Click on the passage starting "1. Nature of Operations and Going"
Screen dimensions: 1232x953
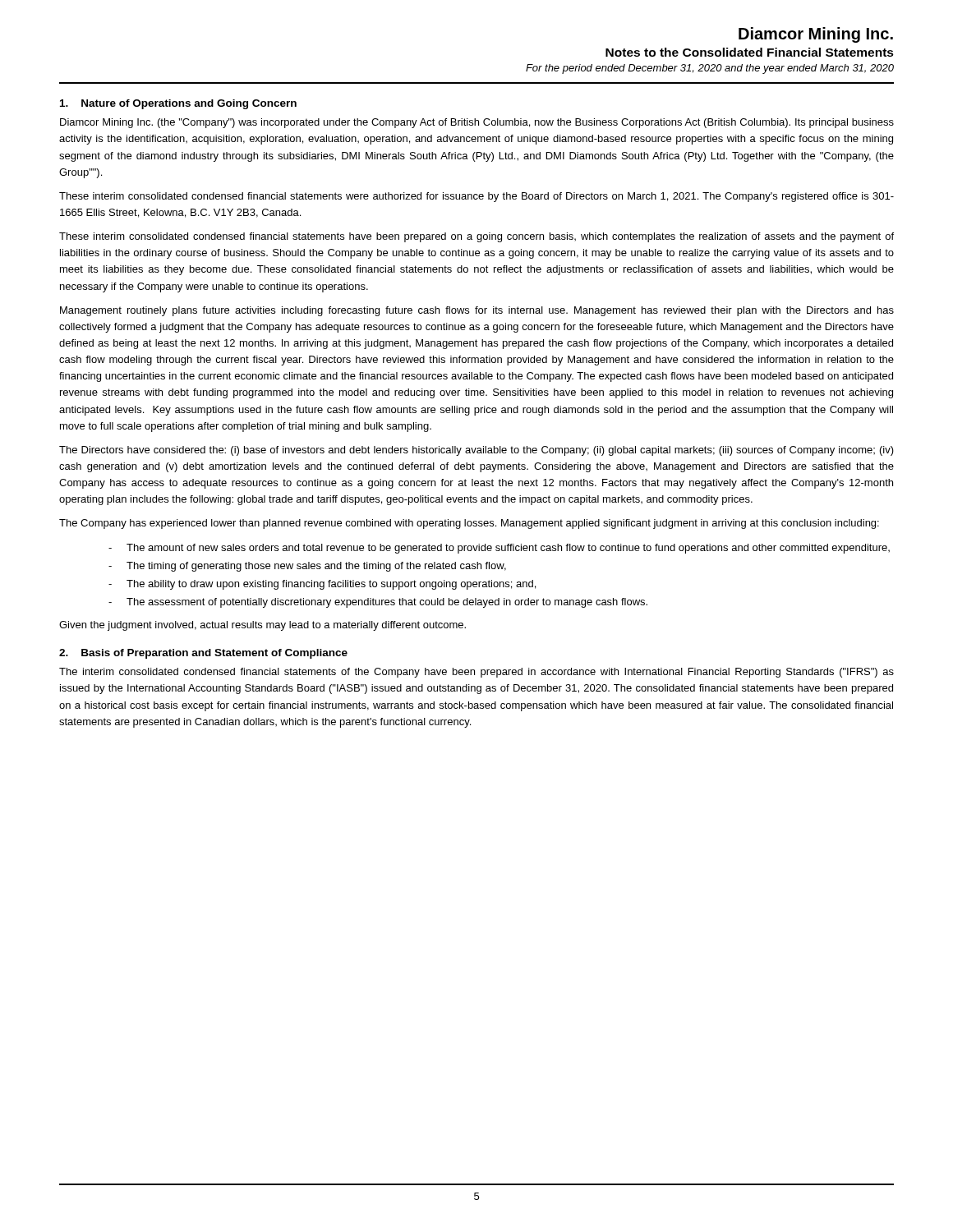click(178, 103)
